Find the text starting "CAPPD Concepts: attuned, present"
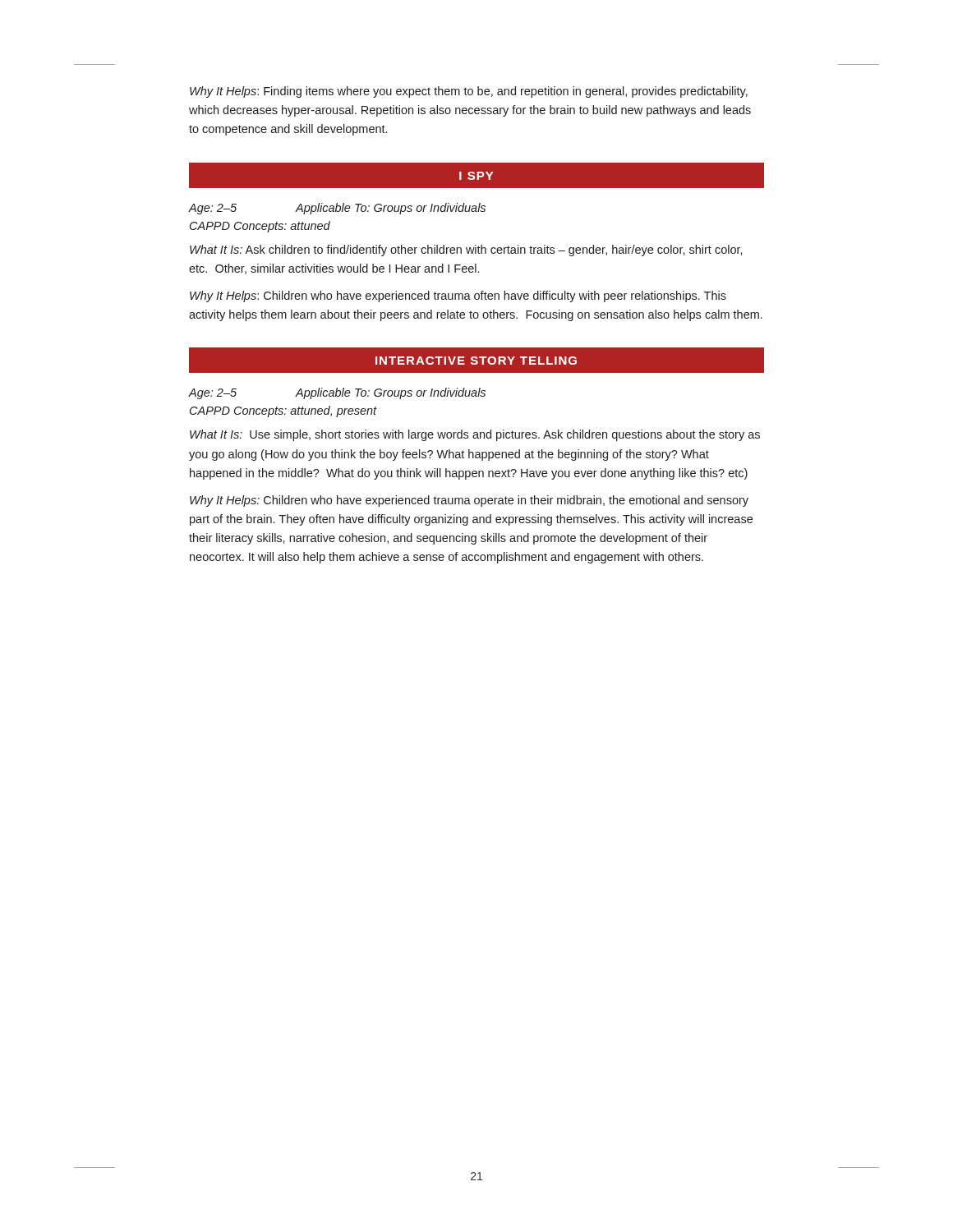The width and height of the screenshot is (953, 1232). coord(283,411)
